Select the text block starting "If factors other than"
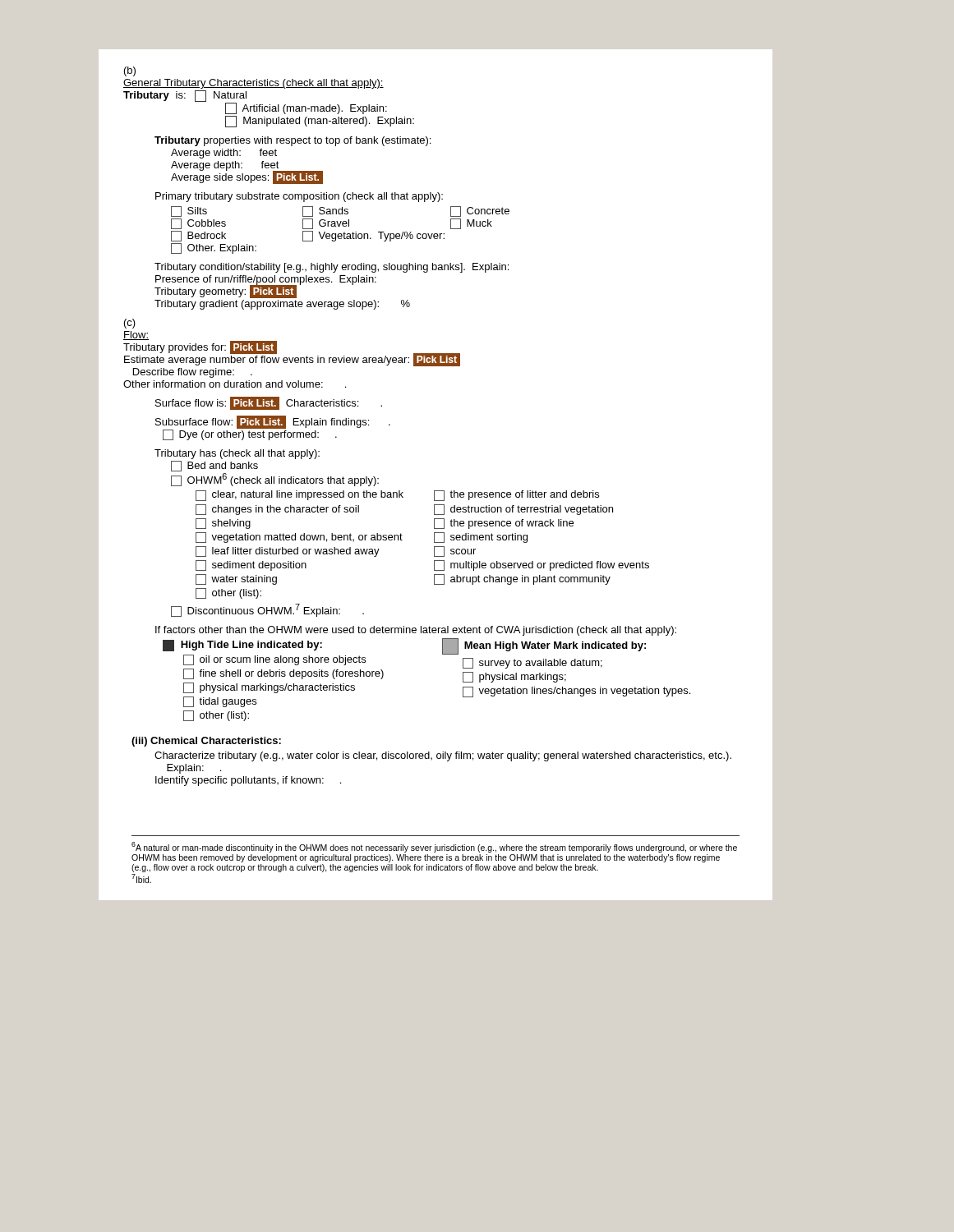Viewport: 954px width, 1232px height. click(x=451, y=673)
